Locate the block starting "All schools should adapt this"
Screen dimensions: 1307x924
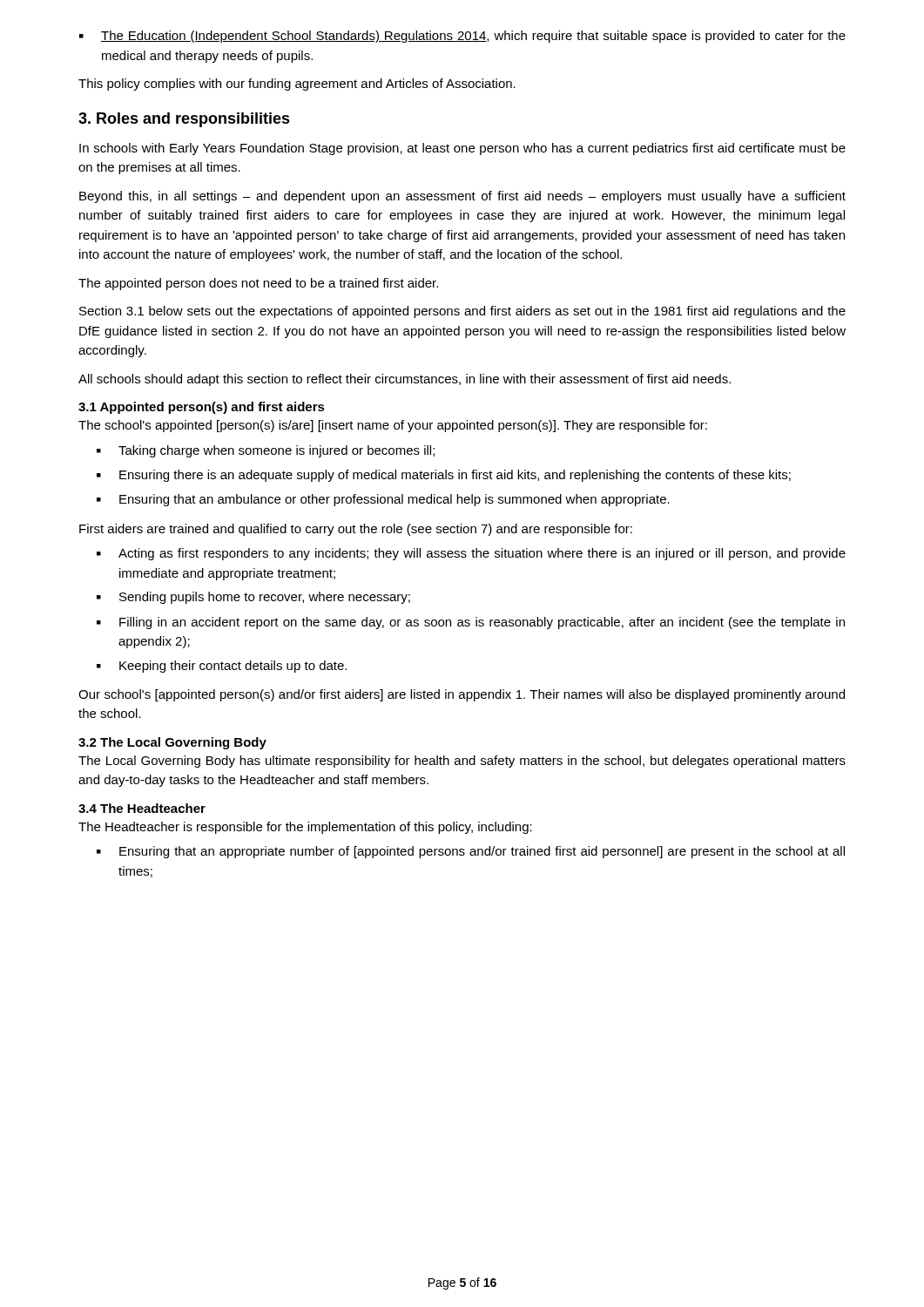[405, 378]
